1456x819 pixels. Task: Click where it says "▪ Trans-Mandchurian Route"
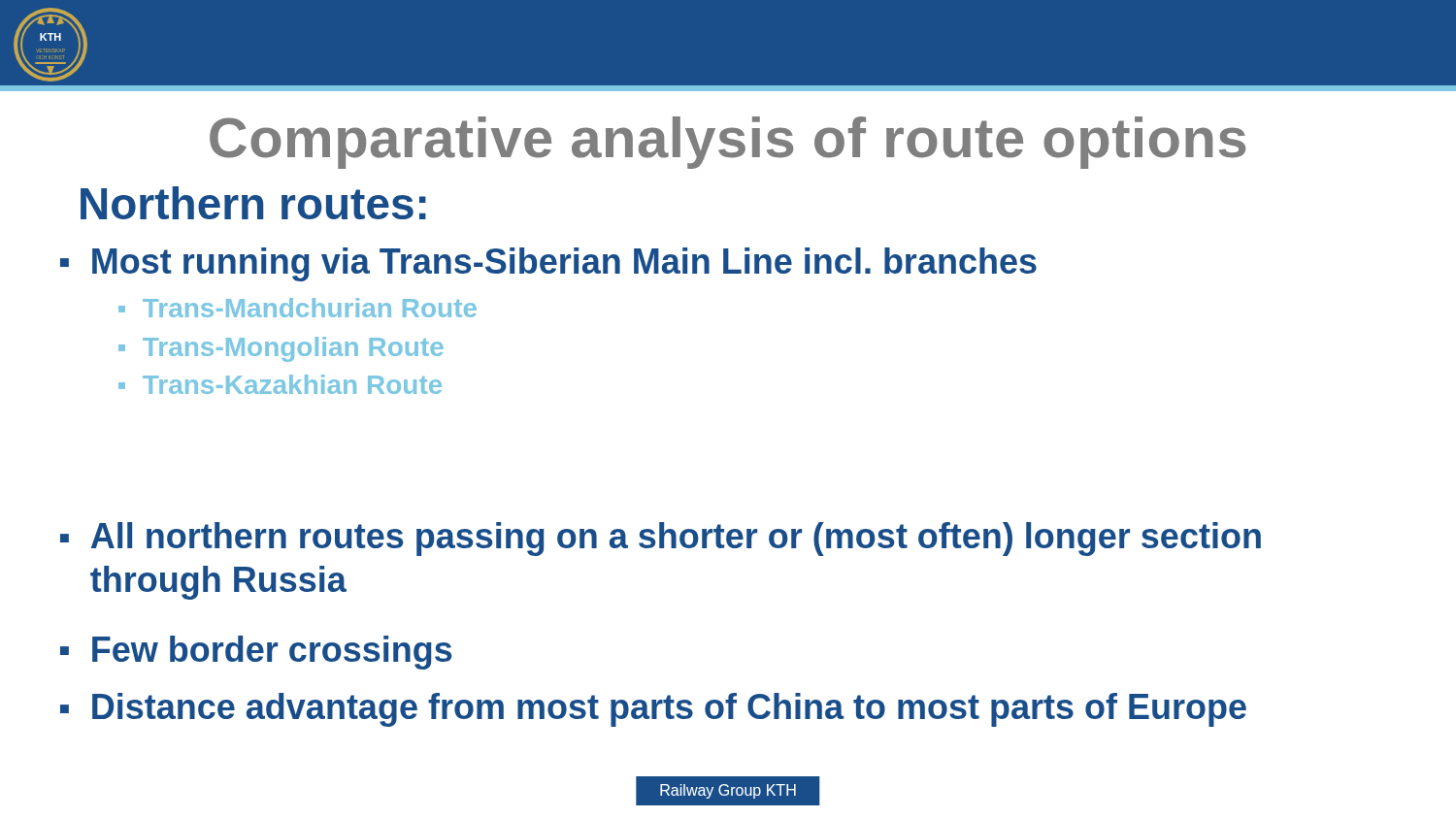(297, 309)
